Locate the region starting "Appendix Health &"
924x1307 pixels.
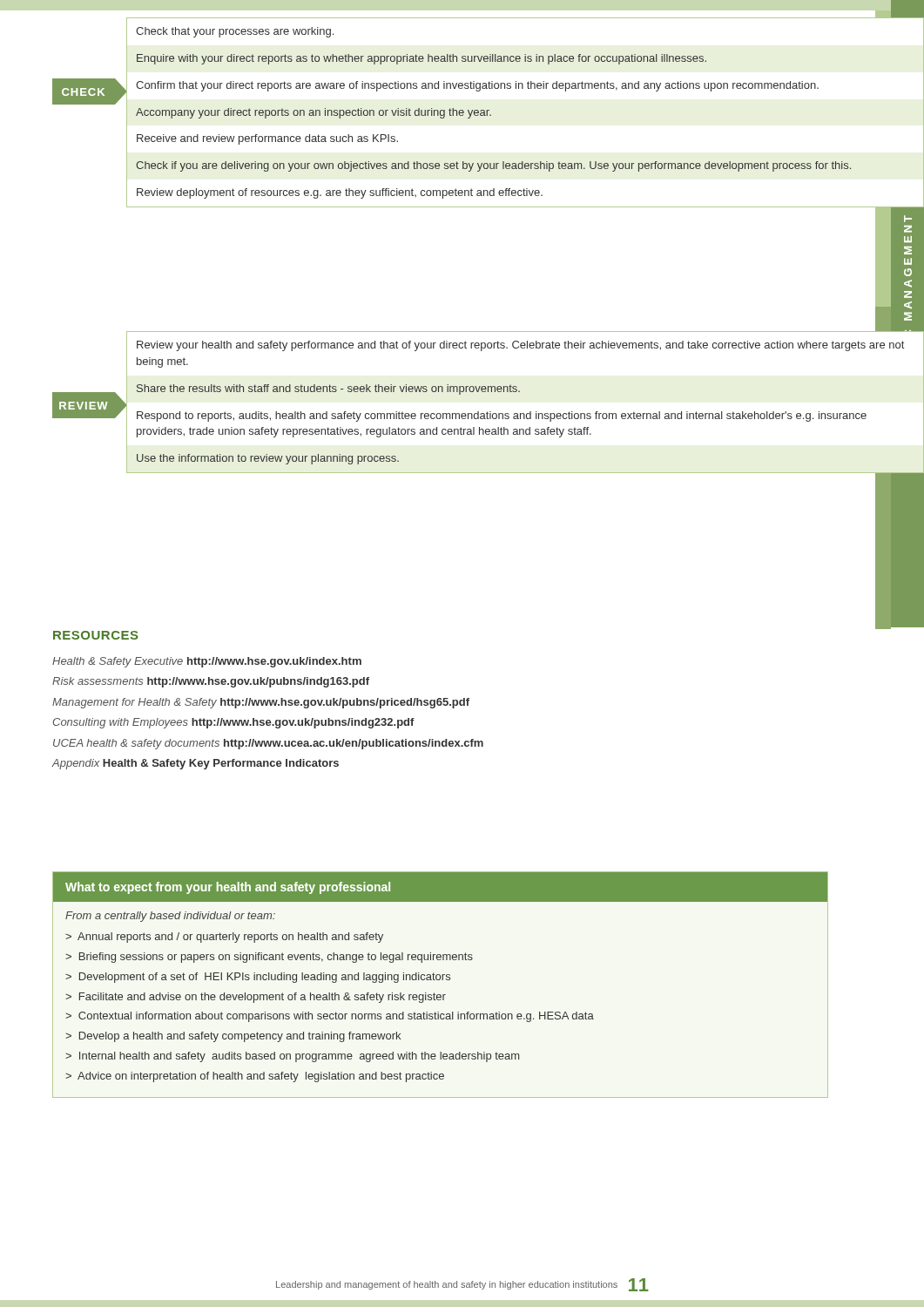[x=196, y=763]
